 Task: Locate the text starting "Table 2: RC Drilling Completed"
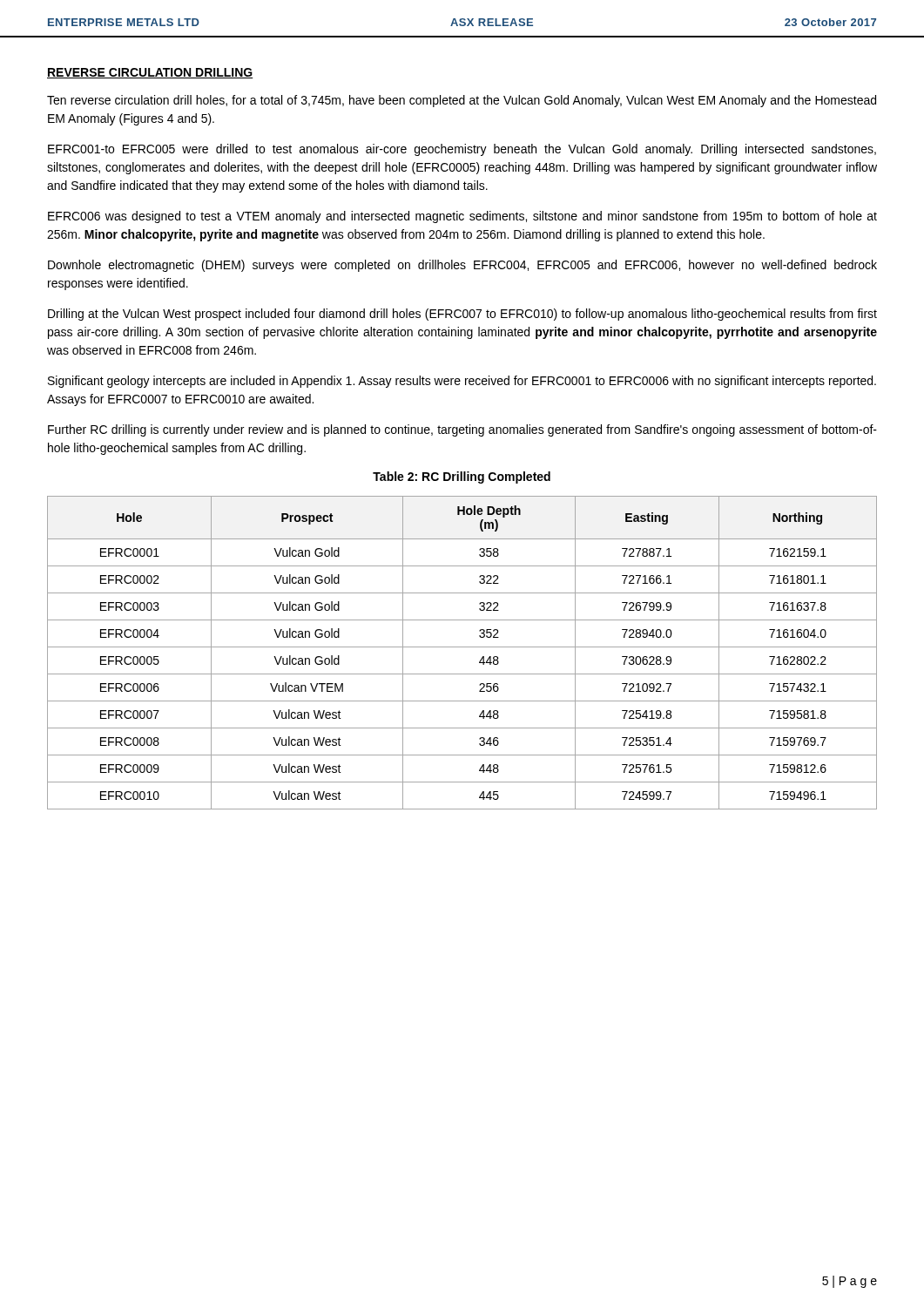462,477
